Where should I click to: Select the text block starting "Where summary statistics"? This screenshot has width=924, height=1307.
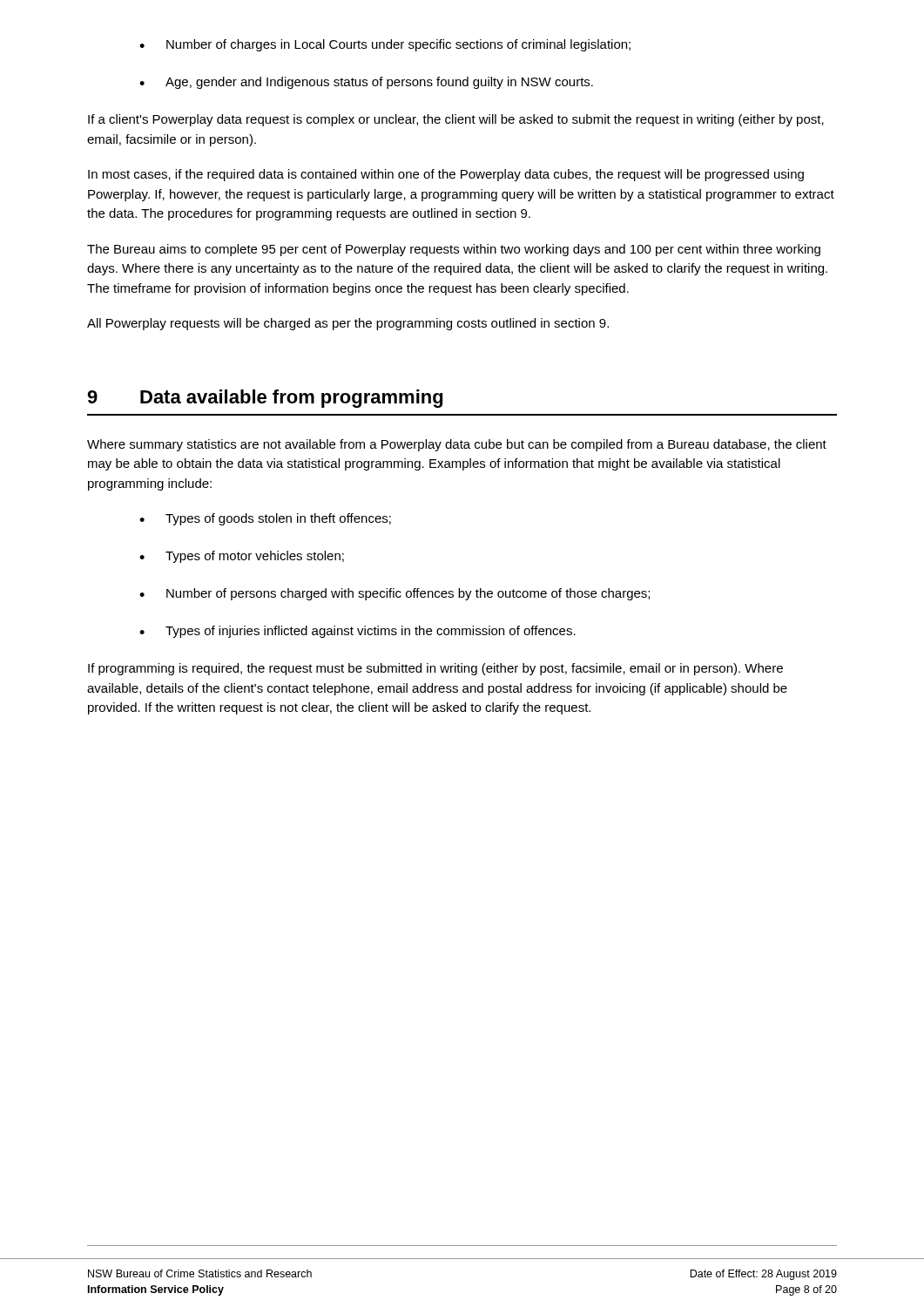pyautogui.click(x=457, y=463)
